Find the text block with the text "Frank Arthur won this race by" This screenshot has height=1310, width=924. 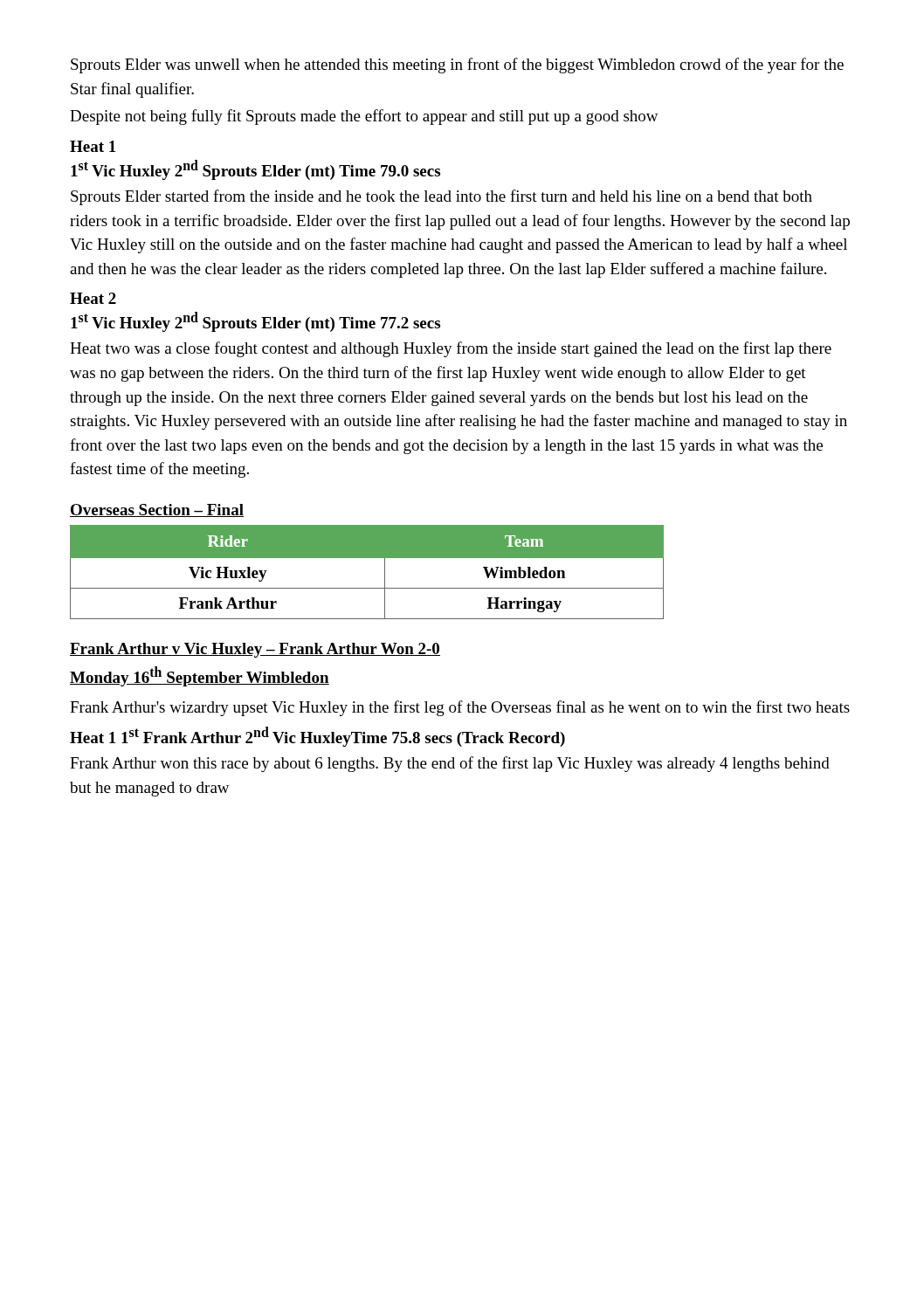pos(462,775)
